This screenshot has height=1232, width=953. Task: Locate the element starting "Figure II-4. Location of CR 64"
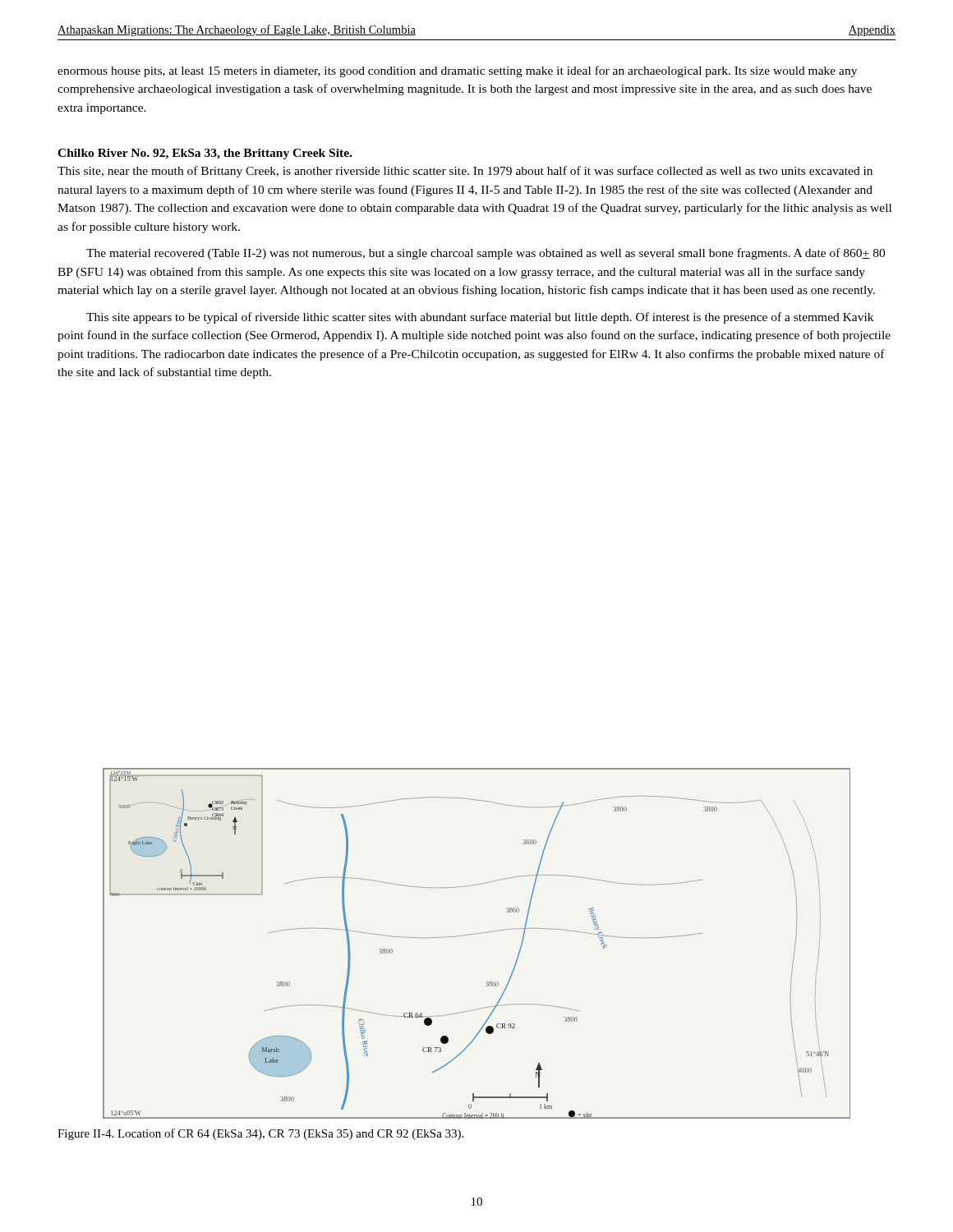coord(261,1133)
